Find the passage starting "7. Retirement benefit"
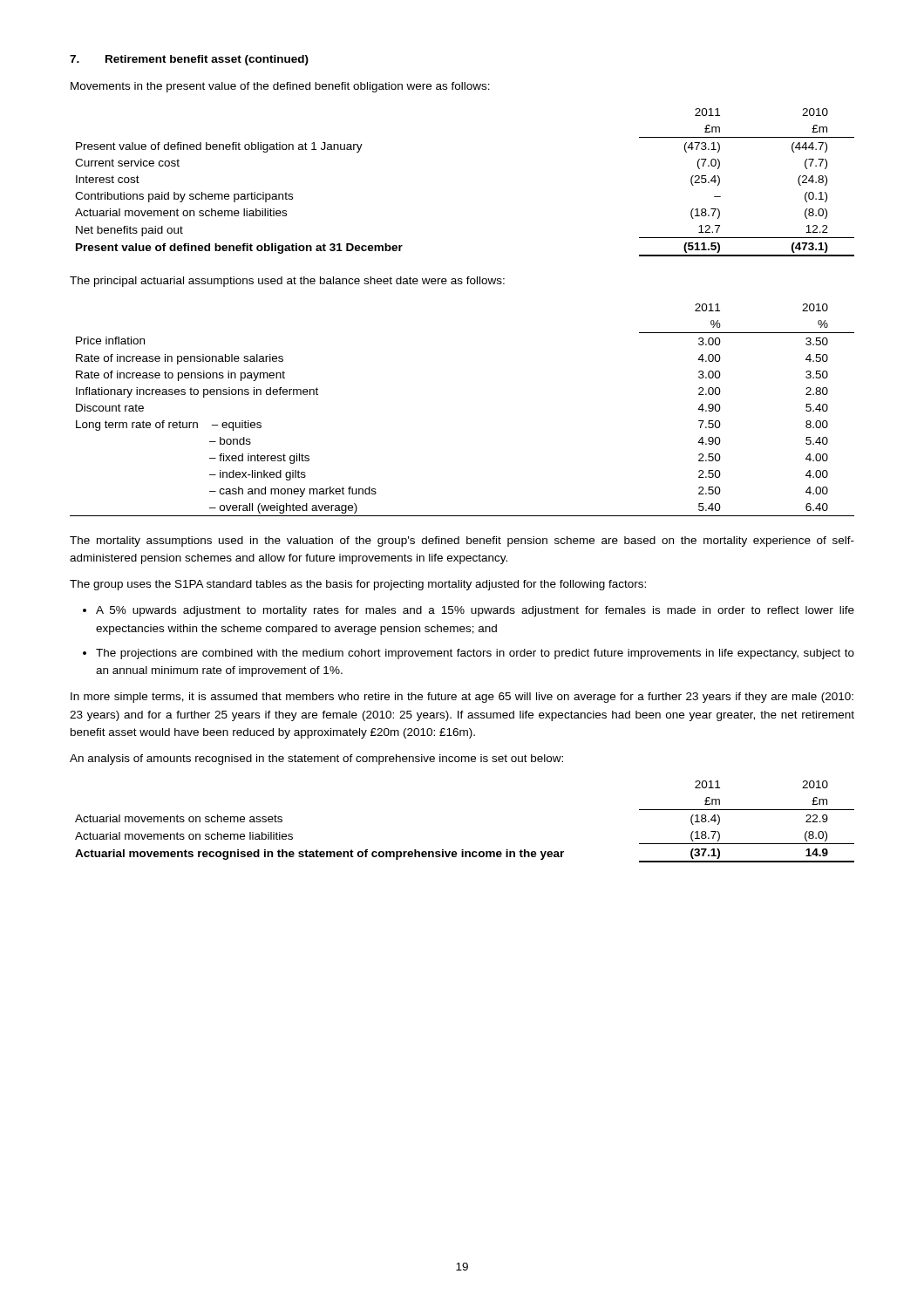 189,59
